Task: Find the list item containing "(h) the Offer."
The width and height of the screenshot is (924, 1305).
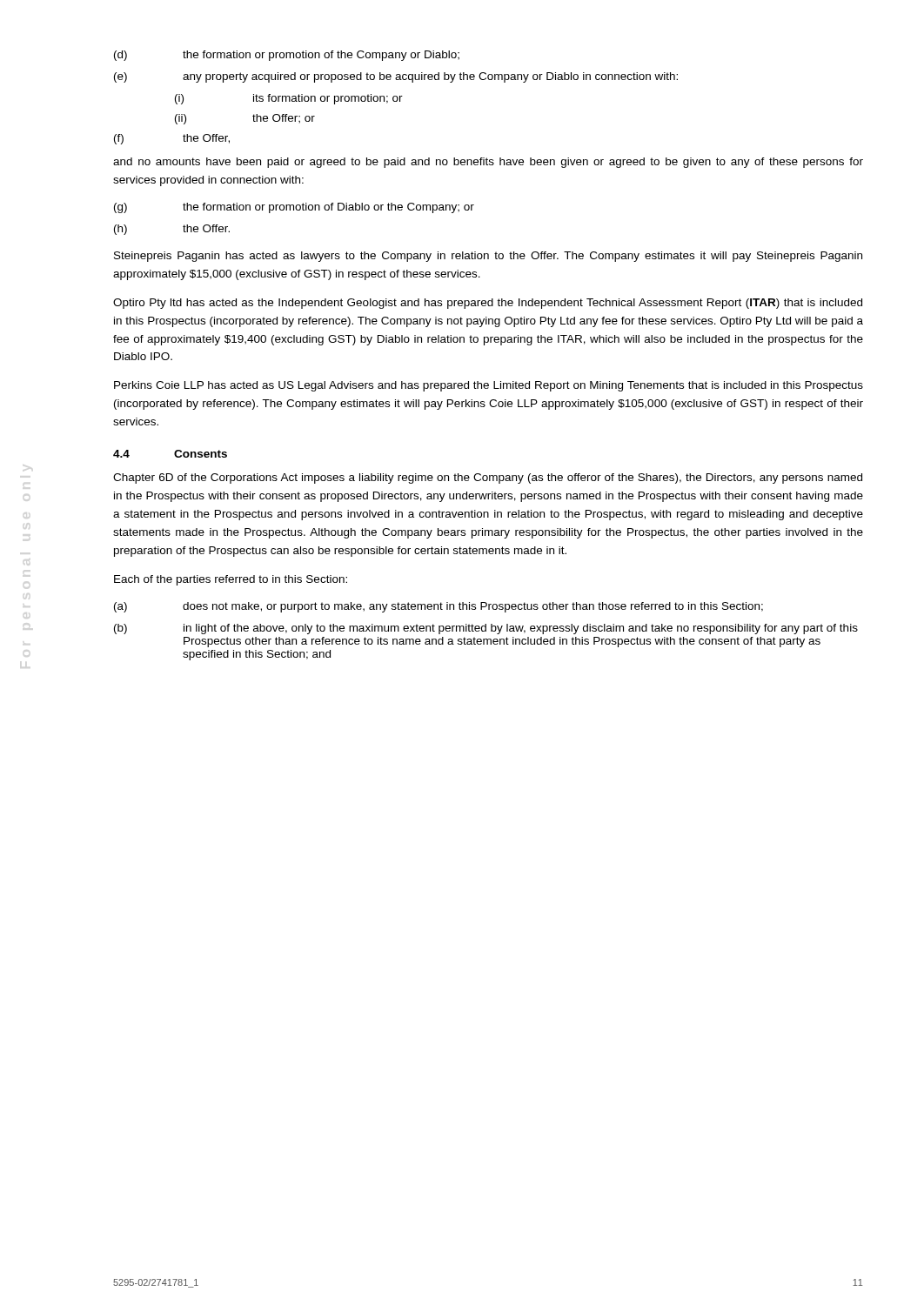Action: click(x=172, y=228)
